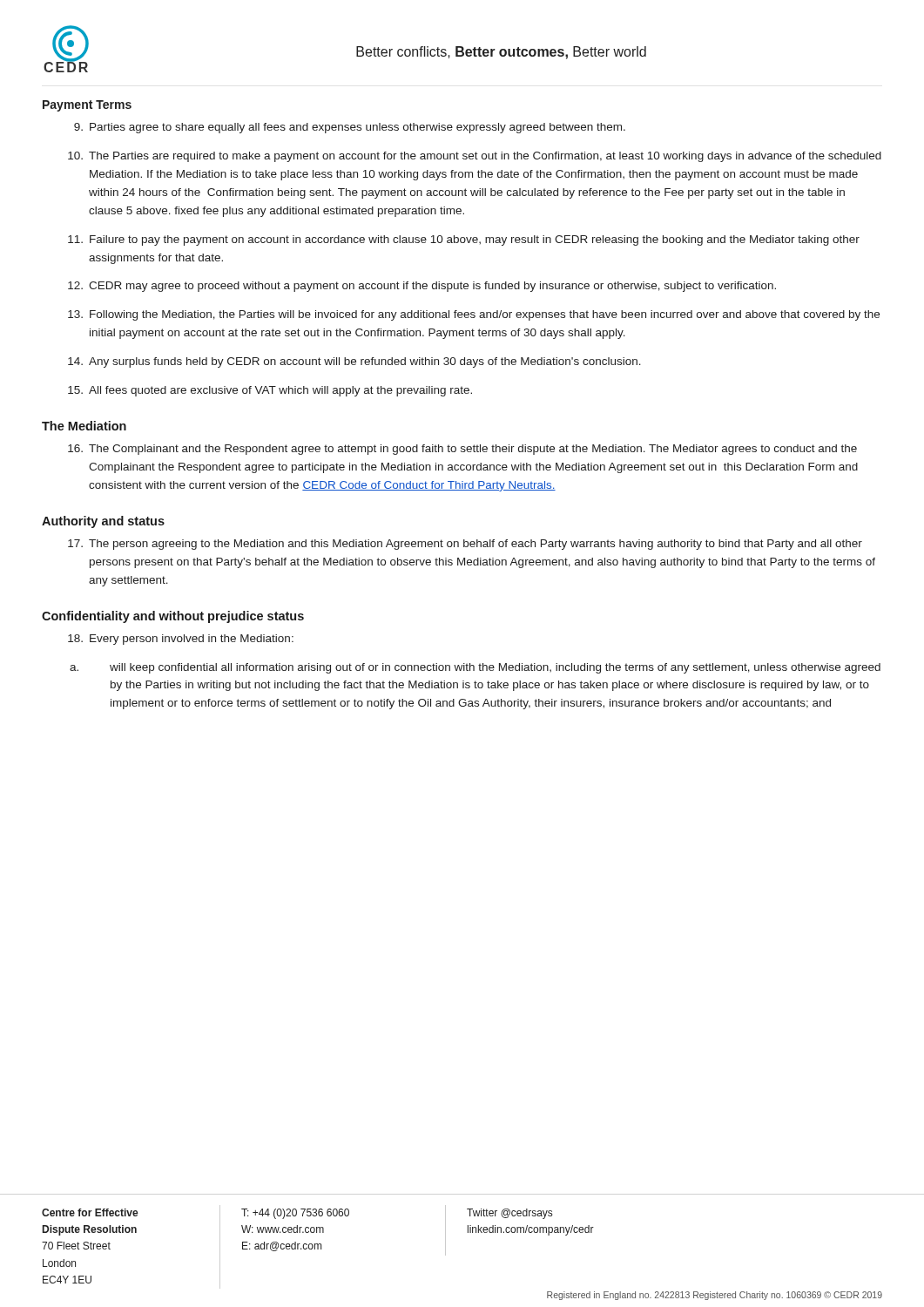Click the passage that begins "a. will keep confidential all information arising out"
This screenshot has width=924, height=1307.
476,686
